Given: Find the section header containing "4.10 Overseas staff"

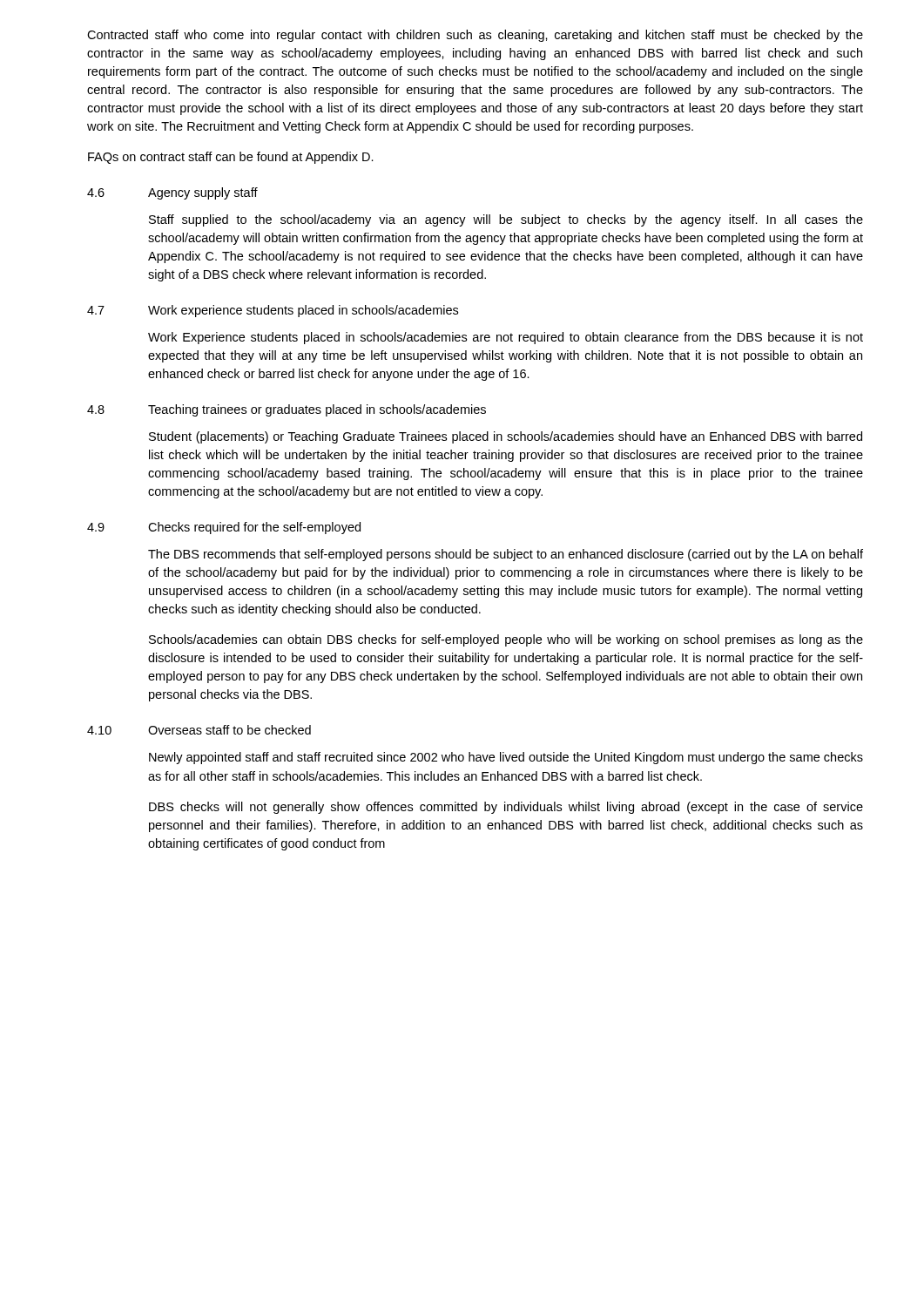Looking at the screenshot, I should [199, 730].
